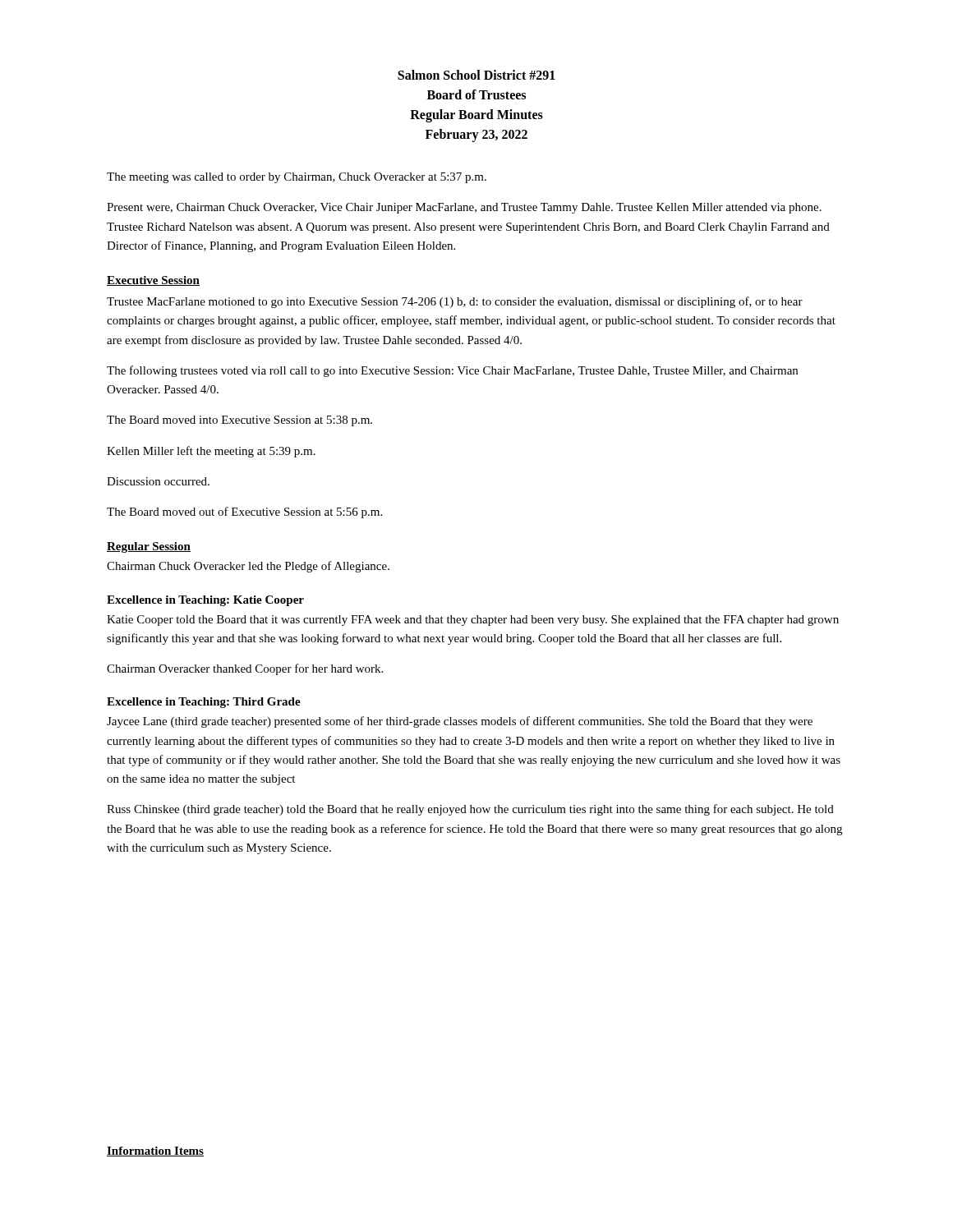Screen dimensions: 1232x953
Task: Select the passage starting "Information Items"
Action: point(155,1151)
